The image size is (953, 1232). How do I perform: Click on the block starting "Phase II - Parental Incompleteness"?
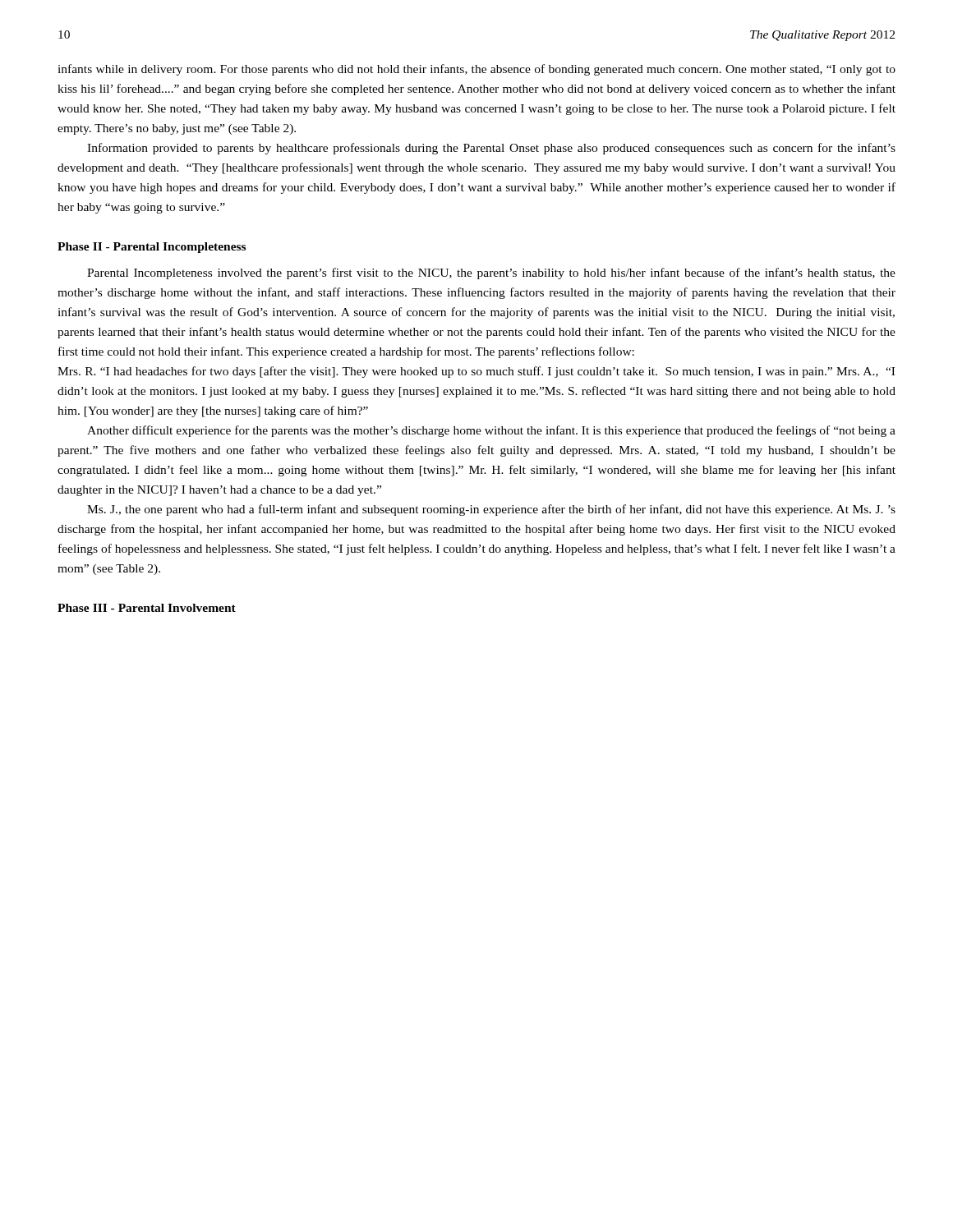coord(152,246)
